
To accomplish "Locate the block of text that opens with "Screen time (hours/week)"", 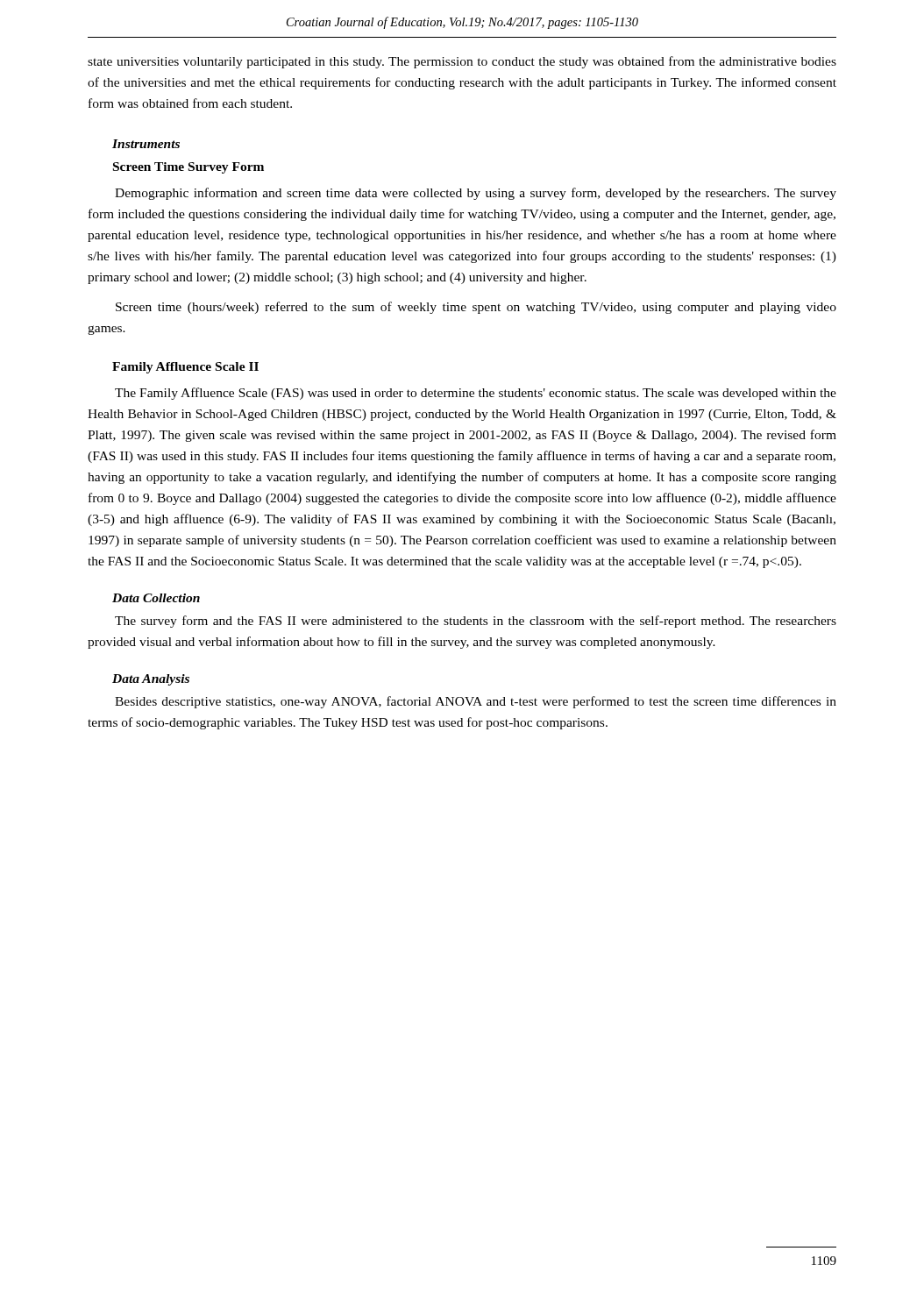I will (462, 318).
